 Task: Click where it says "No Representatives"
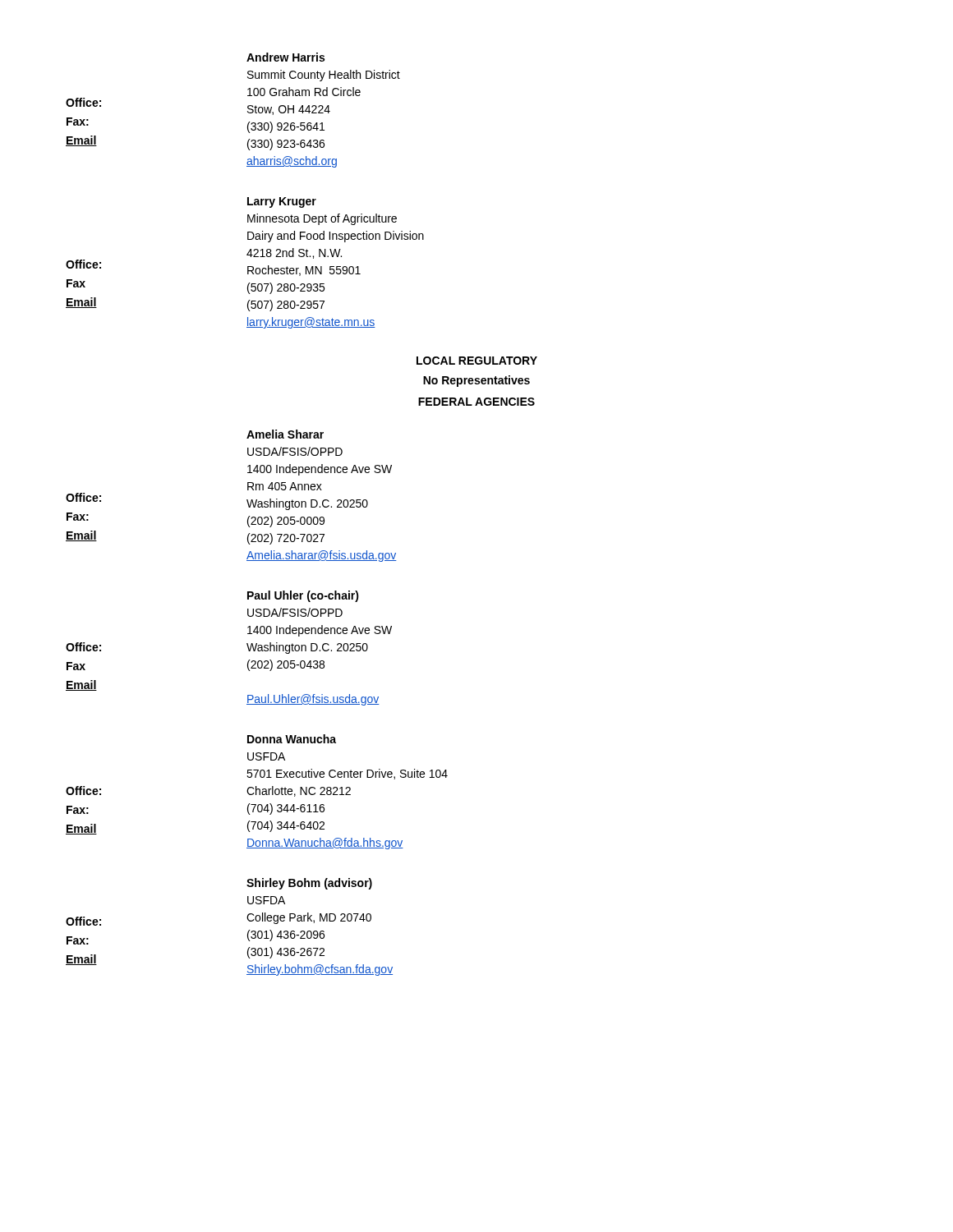coord(476,380)
